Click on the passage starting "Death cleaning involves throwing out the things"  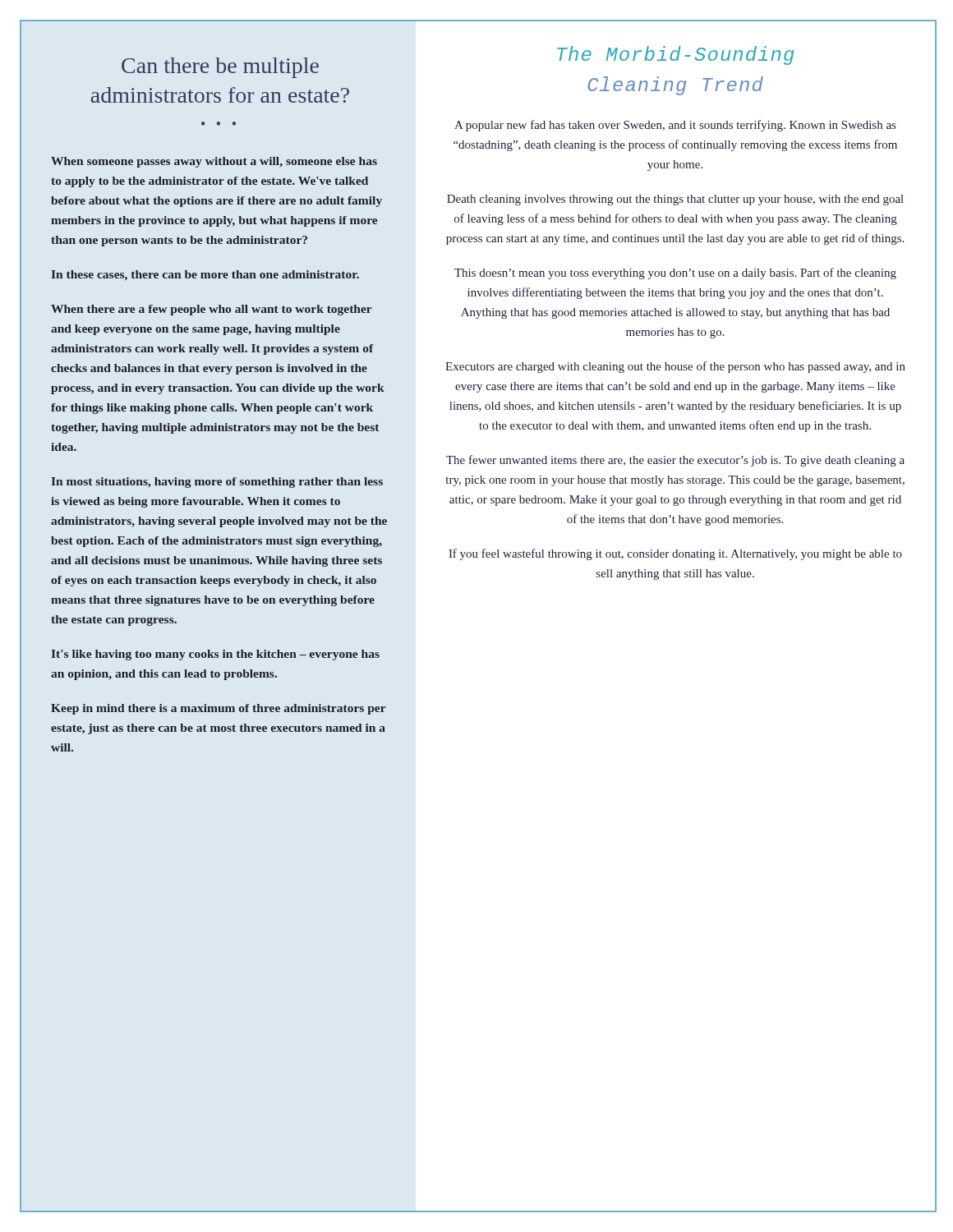[675, 218]
